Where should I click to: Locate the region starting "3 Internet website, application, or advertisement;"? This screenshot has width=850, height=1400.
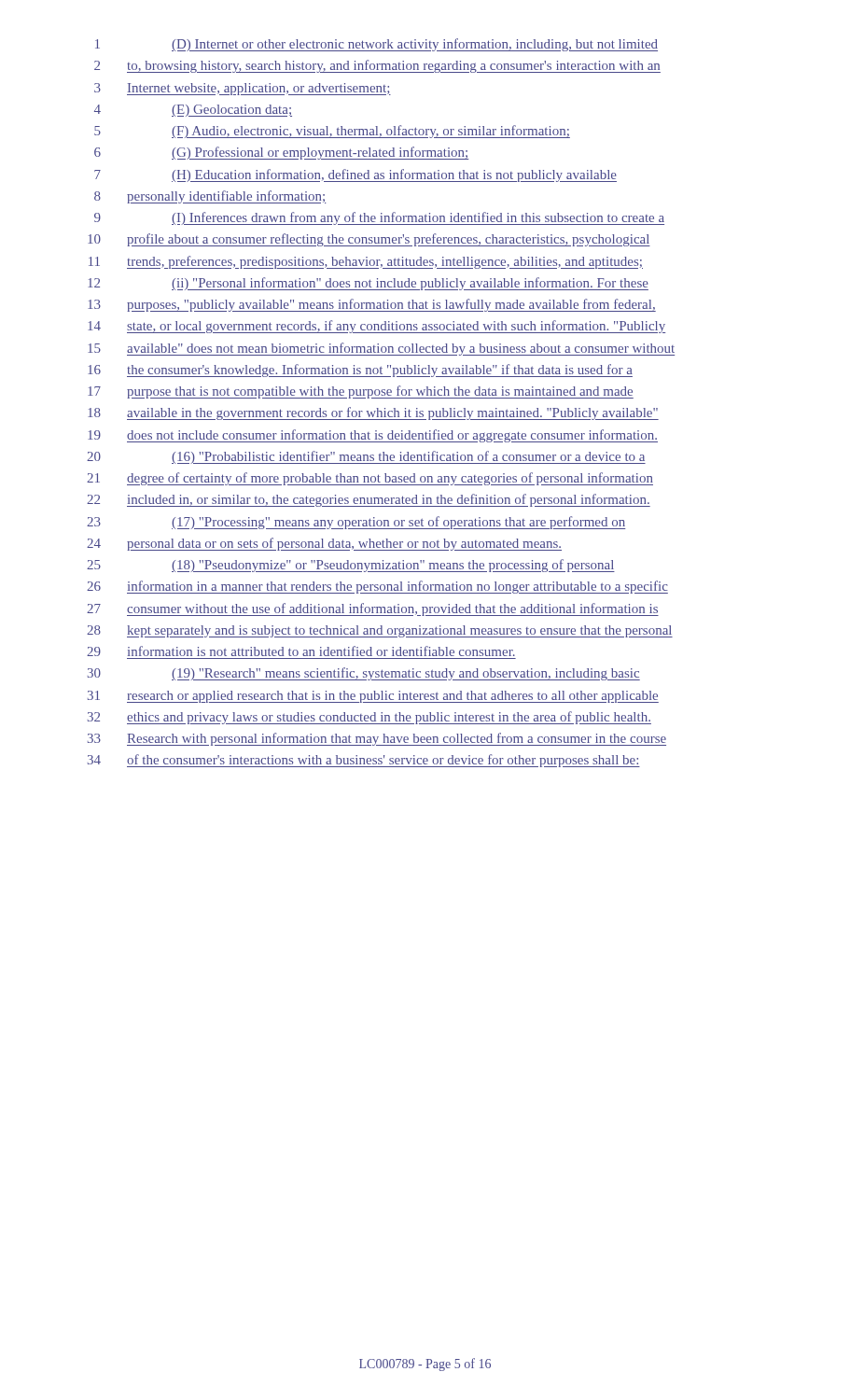click(x=243, y=89)
